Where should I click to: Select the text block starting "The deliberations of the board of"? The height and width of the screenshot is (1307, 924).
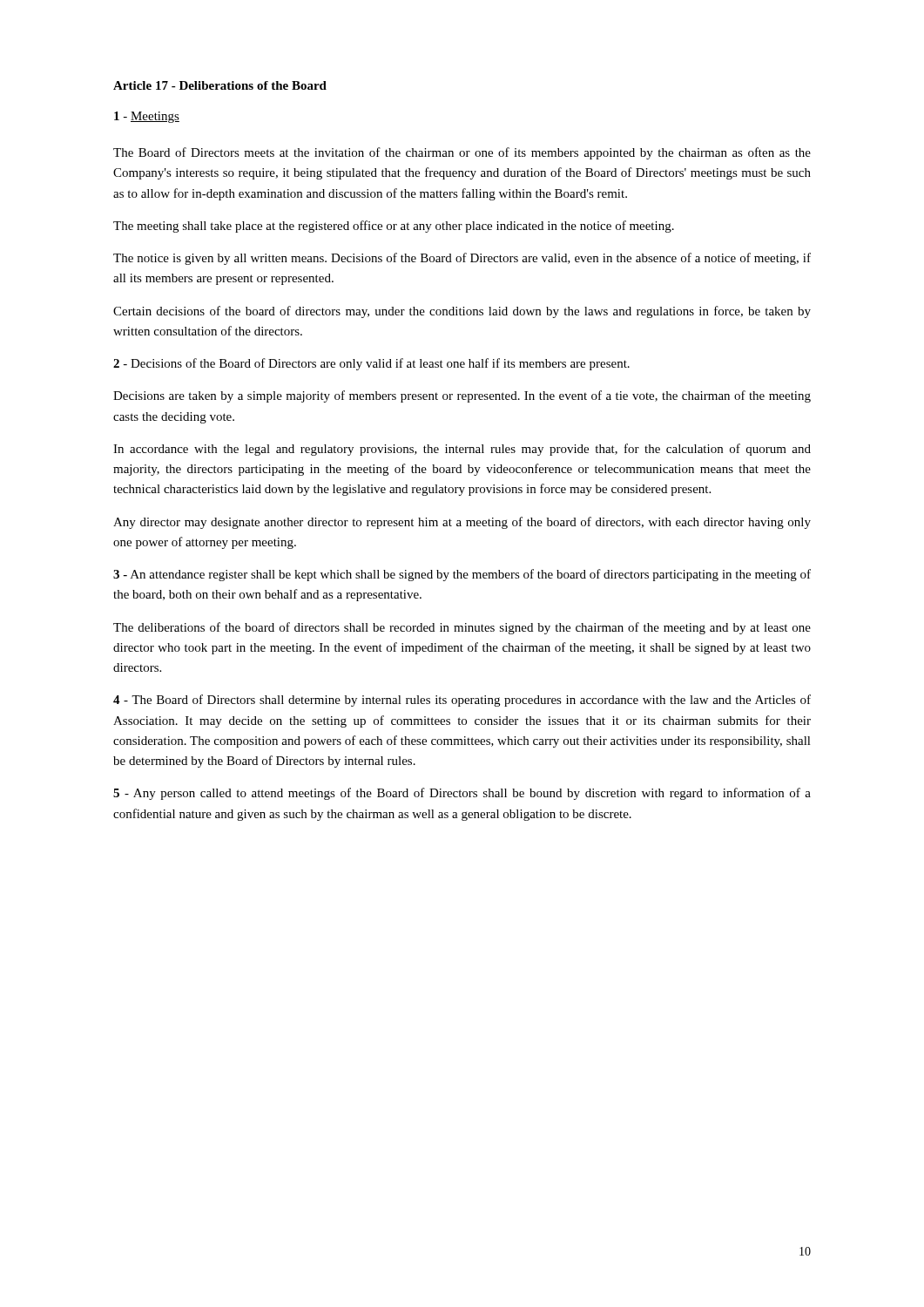coord(462,647)
